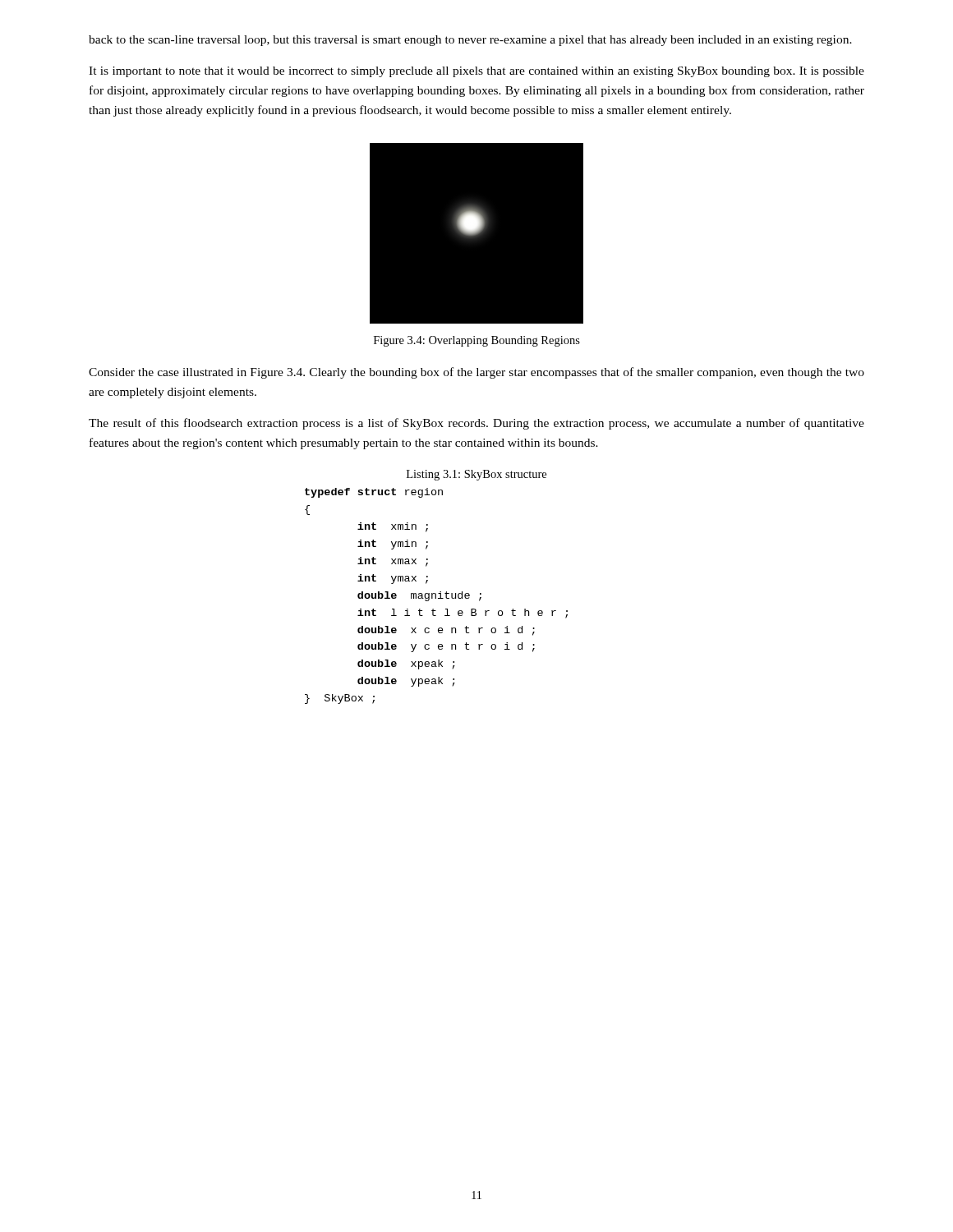953x1232 pixels.
Task: Where is the passage that starts "The result of this floodsearch extraction process"?
Action: click(476, 432)
